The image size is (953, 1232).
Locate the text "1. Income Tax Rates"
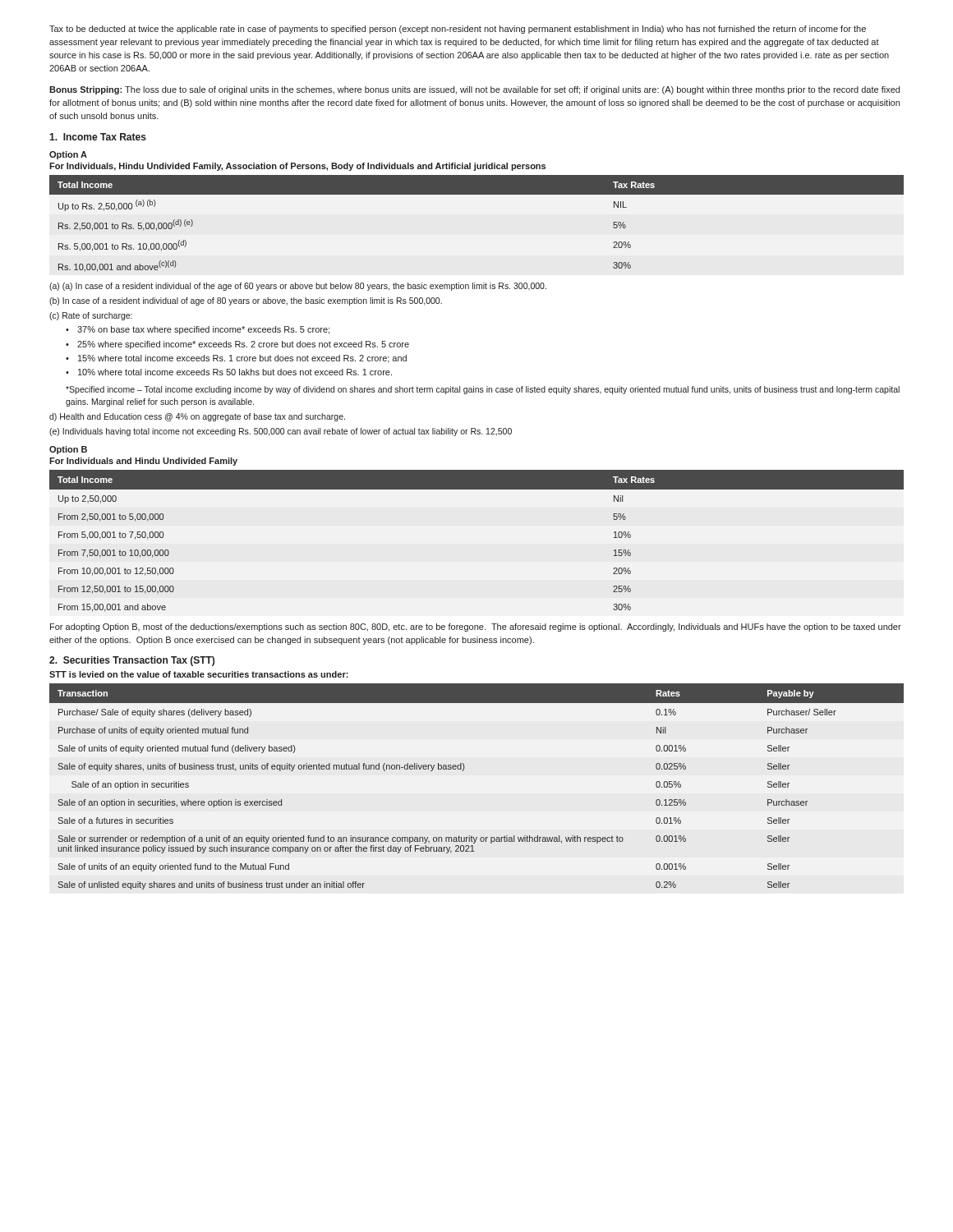click(98, 137)
